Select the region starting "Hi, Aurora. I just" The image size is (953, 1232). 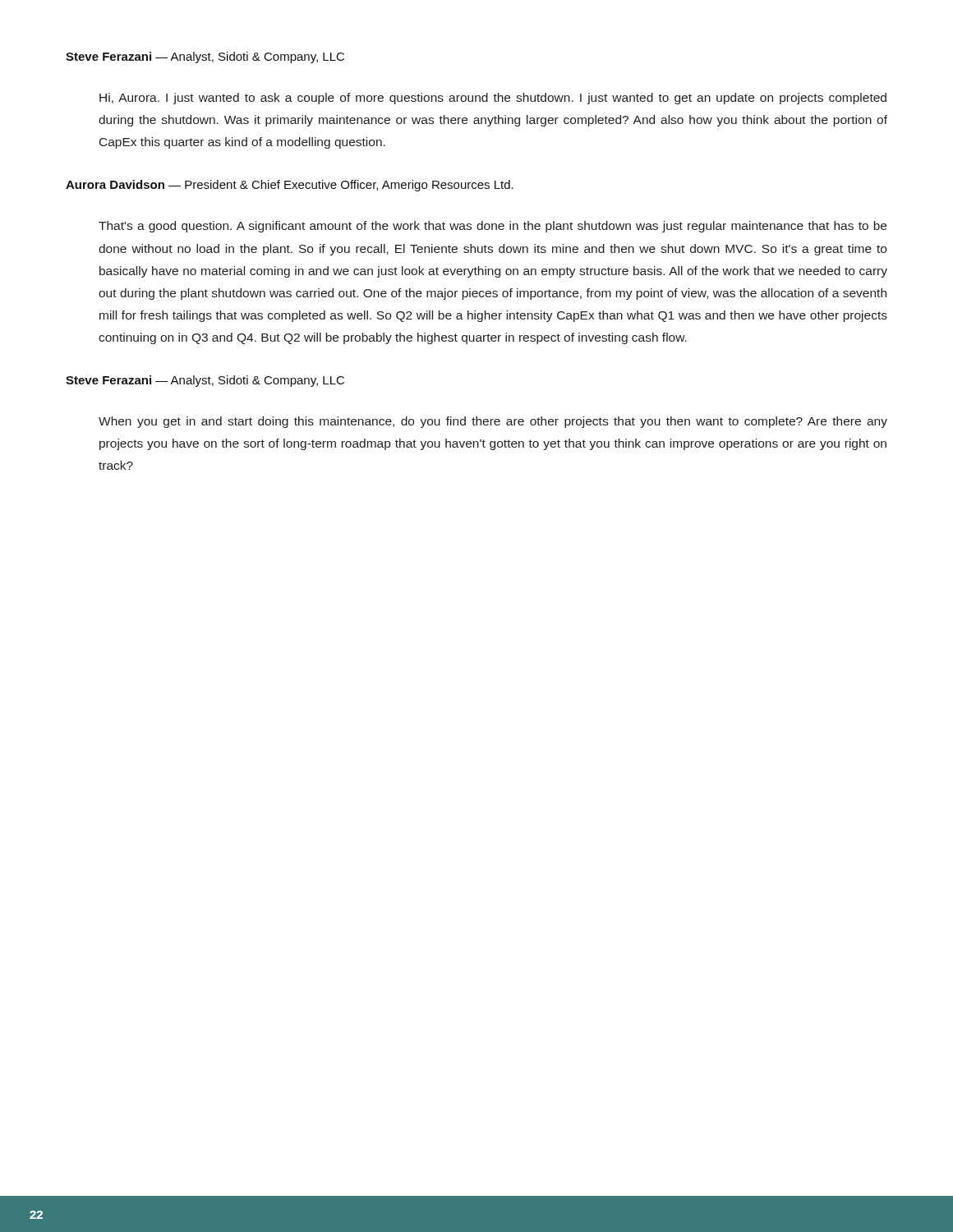pyautogui.click(x=493, y=120)
